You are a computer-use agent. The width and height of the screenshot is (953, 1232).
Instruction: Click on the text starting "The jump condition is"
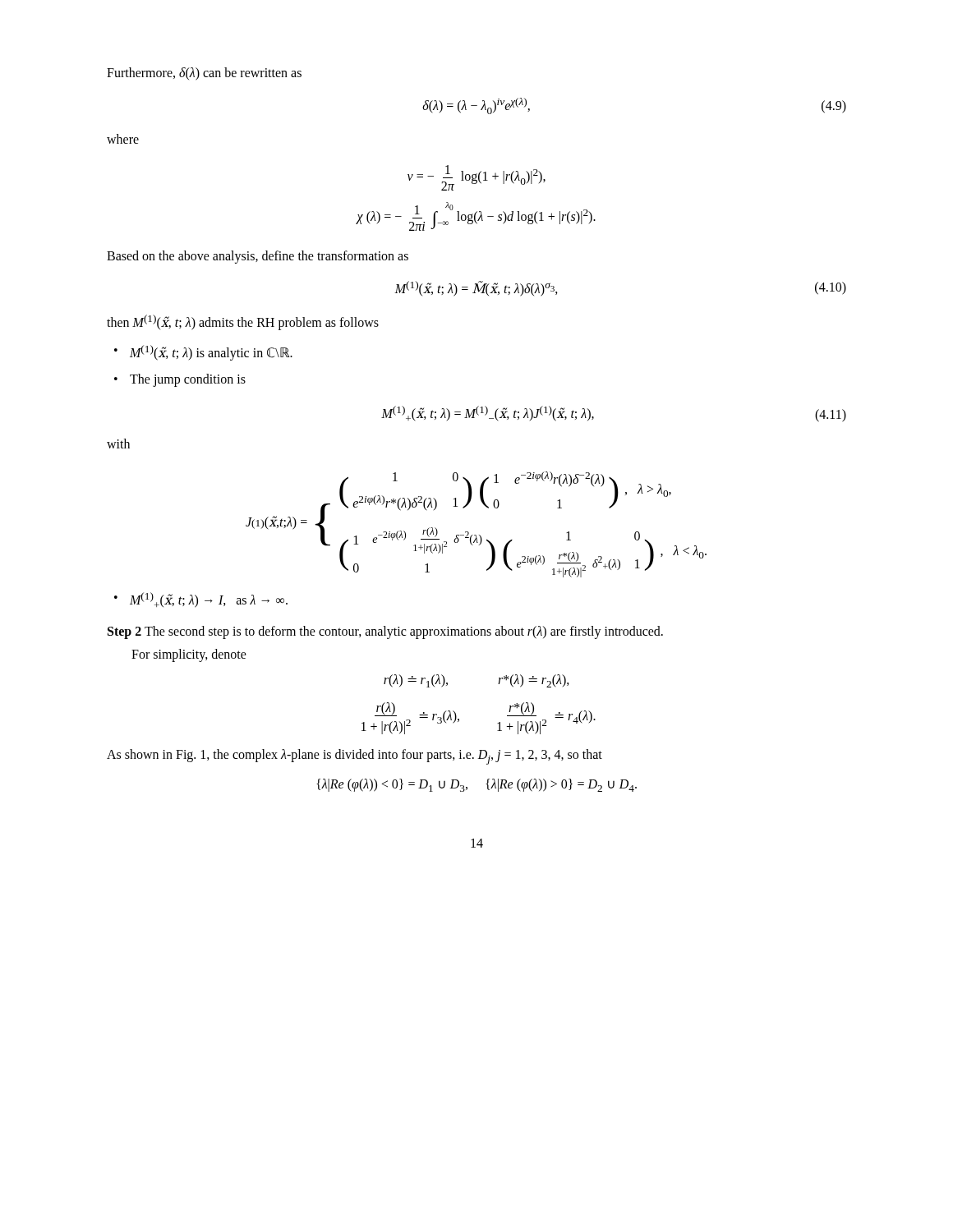click(x=476, y=475)
